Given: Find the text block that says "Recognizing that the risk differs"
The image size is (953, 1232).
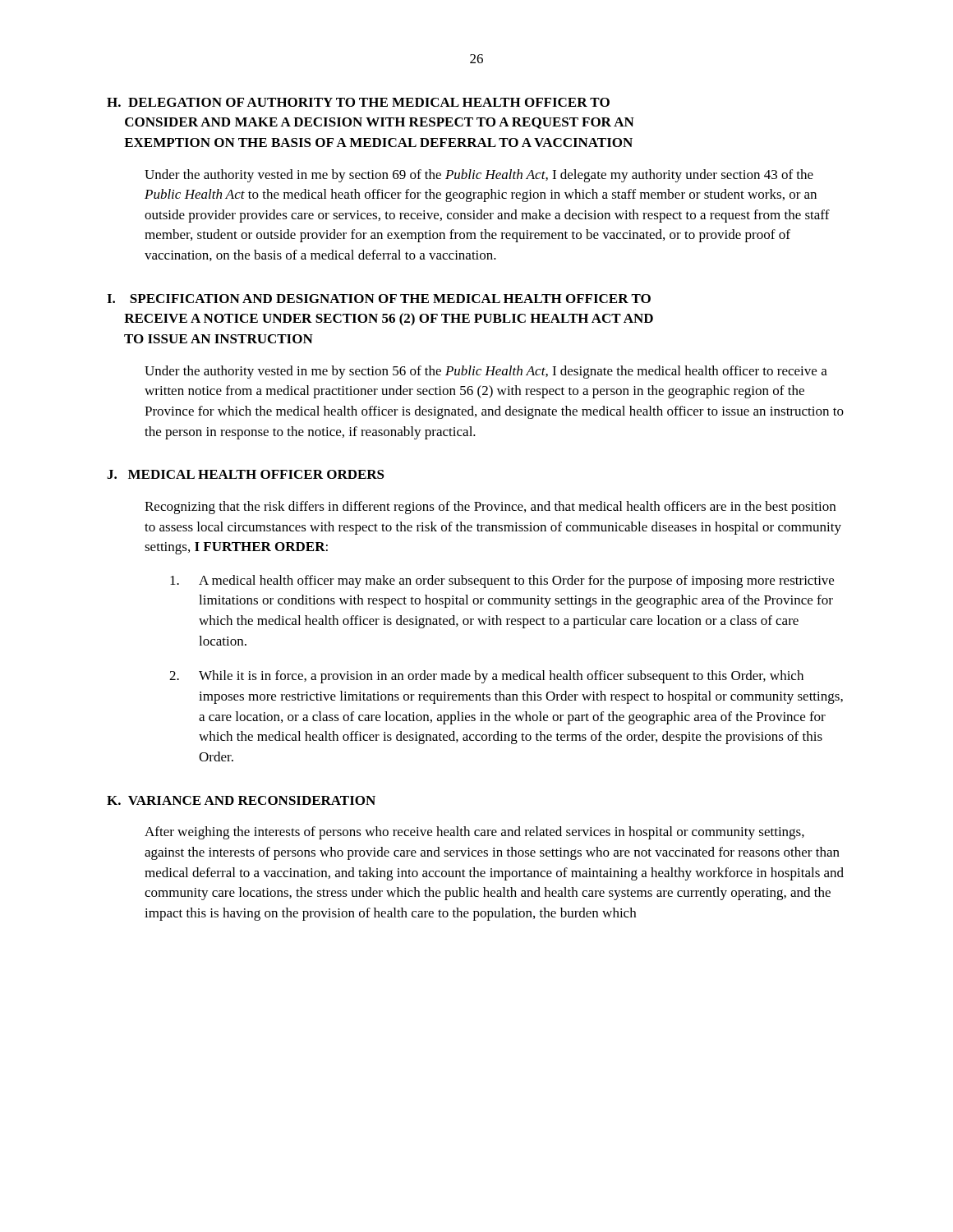Looking at the screenshot, I should [493, 526].
